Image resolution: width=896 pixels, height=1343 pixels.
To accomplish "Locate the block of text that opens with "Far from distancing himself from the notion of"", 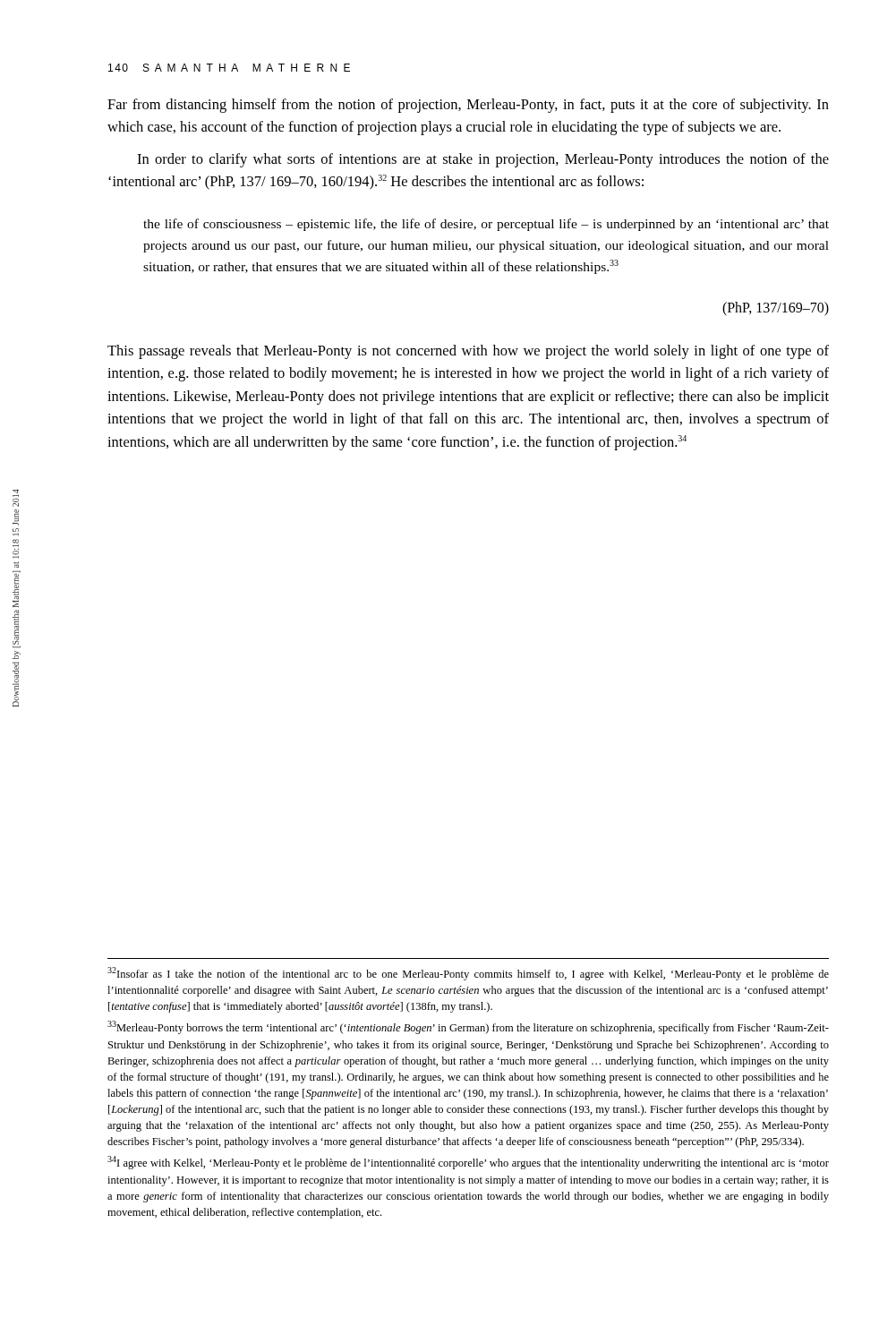I will click(x=468, y=106).
